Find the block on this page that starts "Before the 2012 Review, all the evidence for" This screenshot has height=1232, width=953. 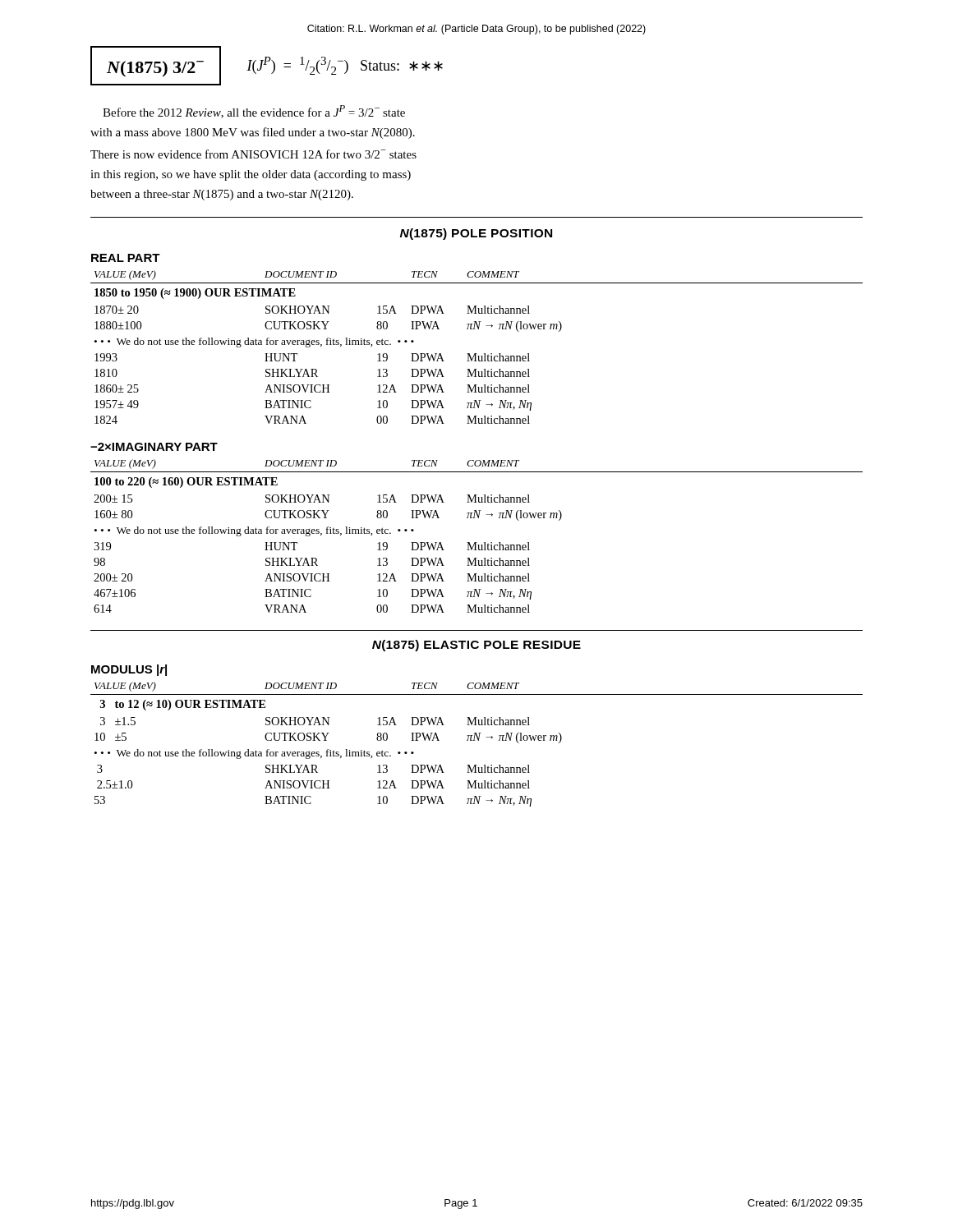click(253, 152)
